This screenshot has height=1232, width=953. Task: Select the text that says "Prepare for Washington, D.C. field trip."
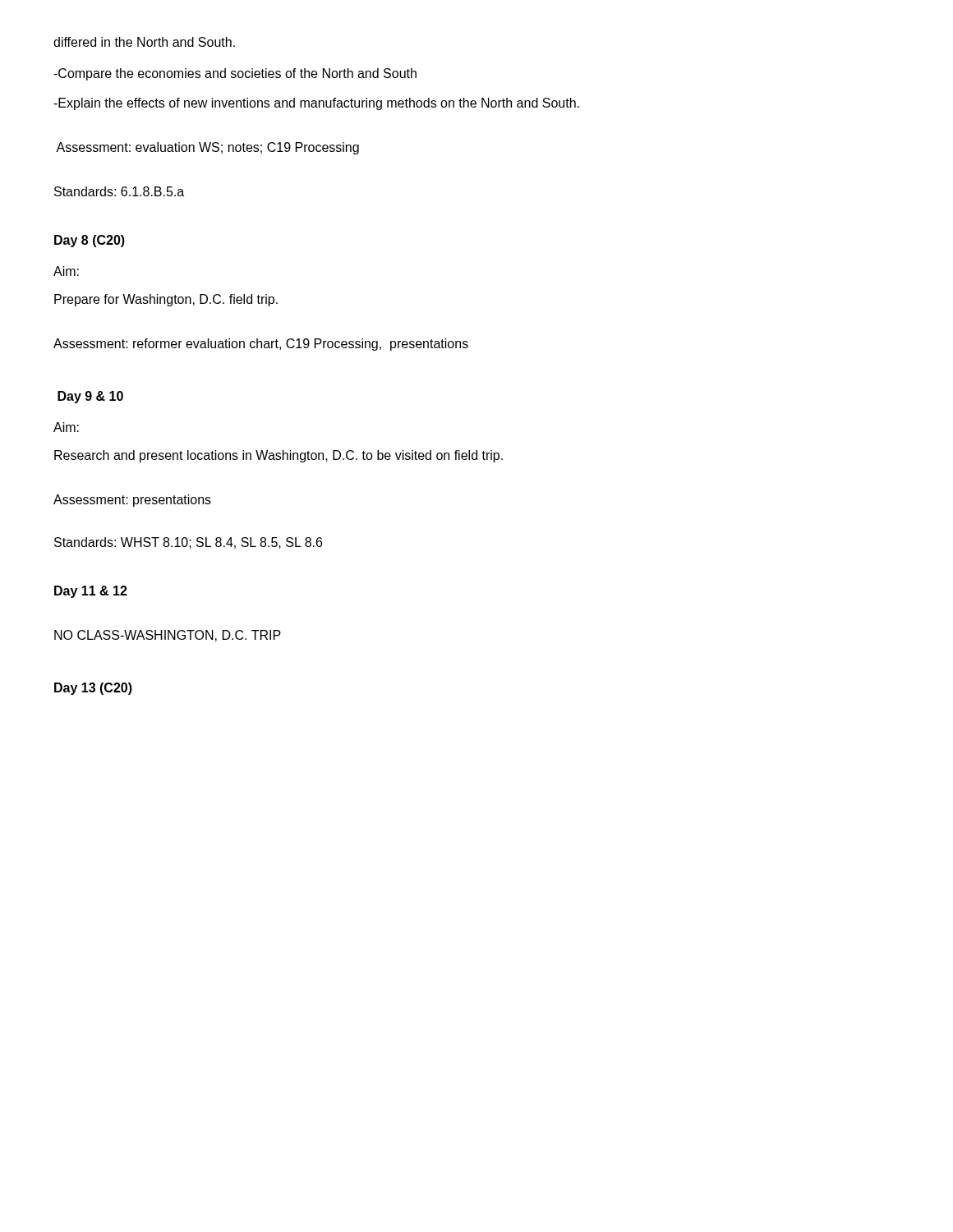click(166, 300)
